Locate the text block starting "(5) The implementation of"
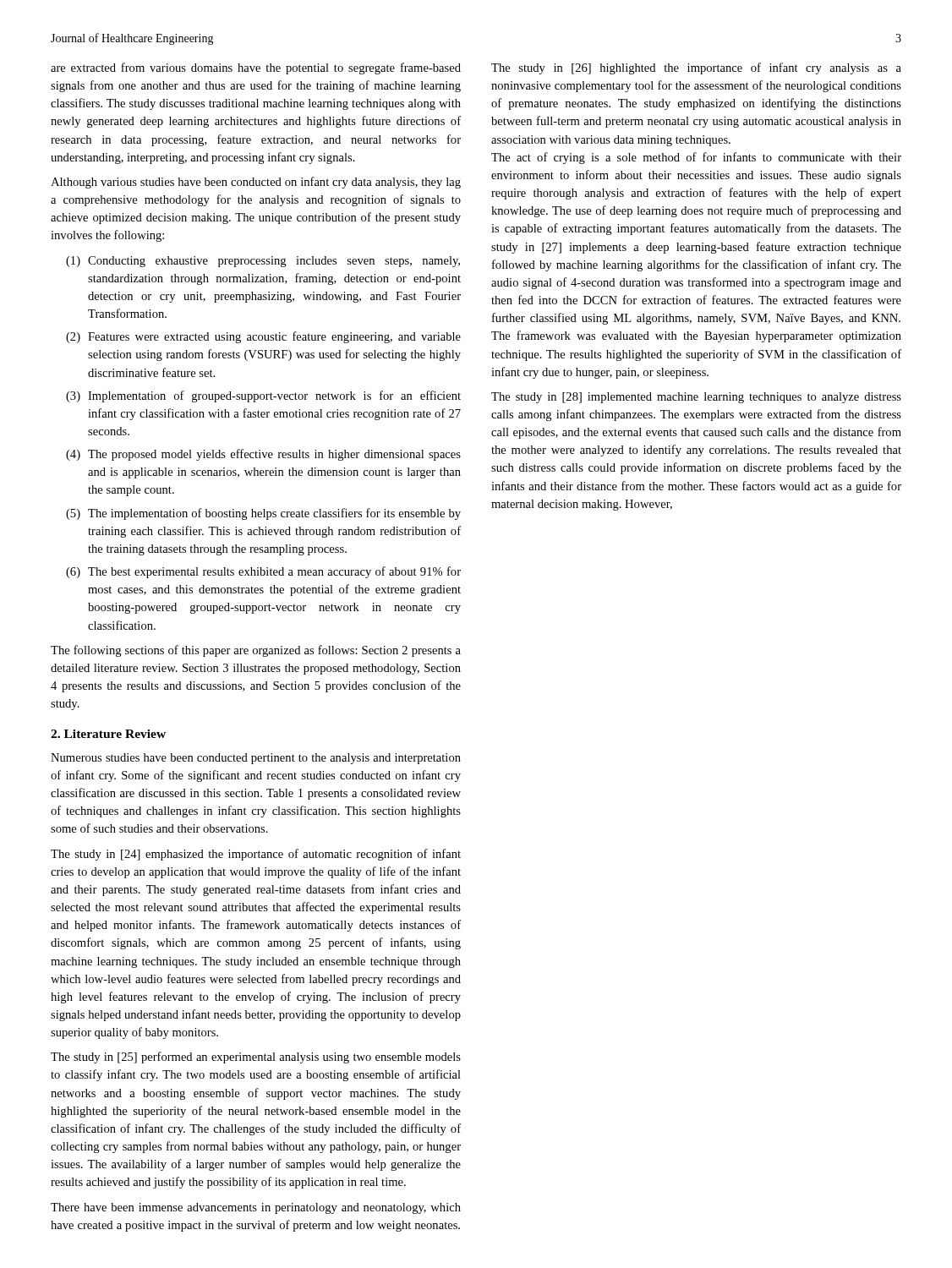The width and height of the screenshot is (952, 1268). (263, 531)
